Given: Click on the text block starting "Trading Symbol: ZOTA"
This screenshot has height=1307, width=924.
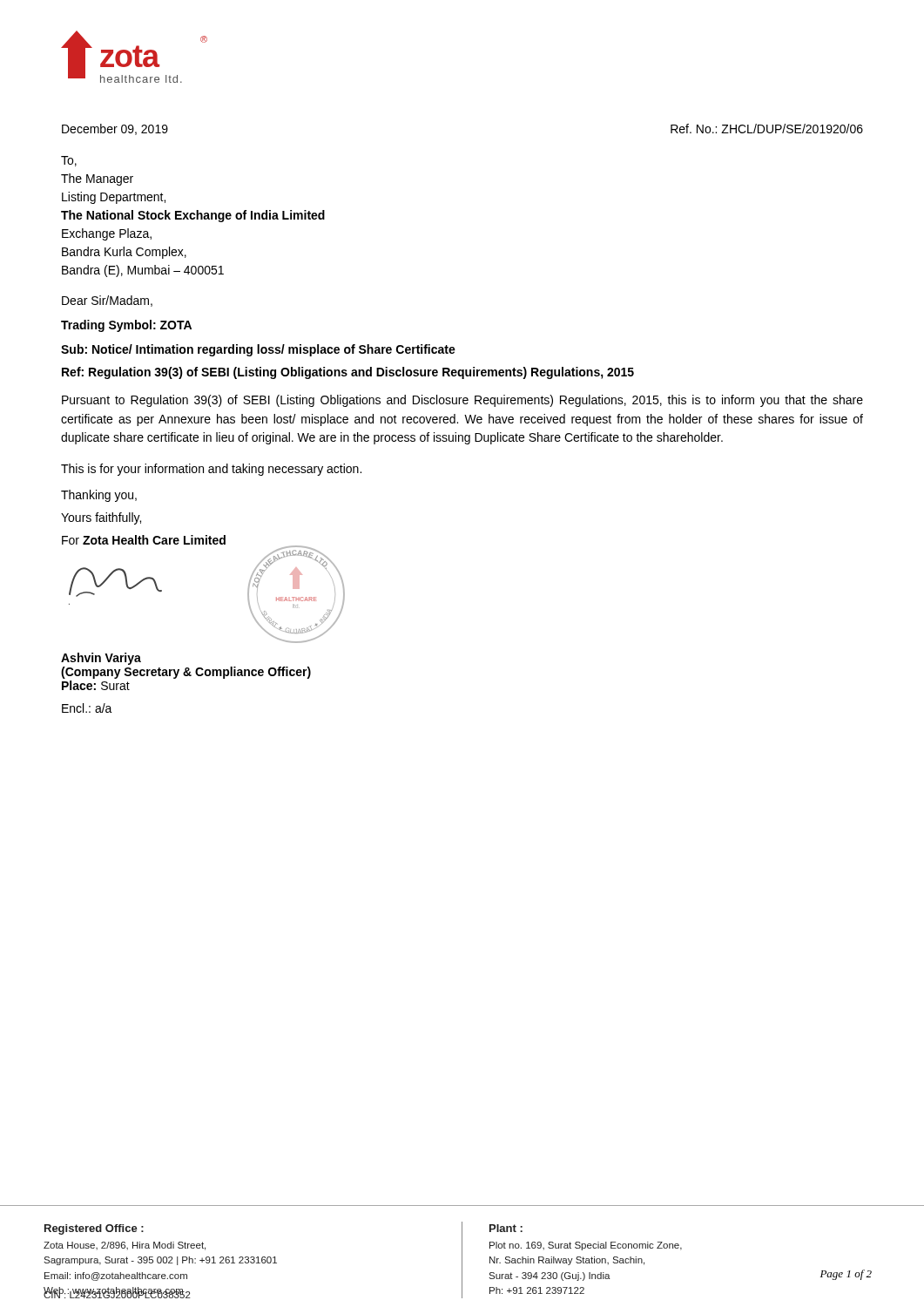Looking at the screenshot, I should (x=127, y=325).
